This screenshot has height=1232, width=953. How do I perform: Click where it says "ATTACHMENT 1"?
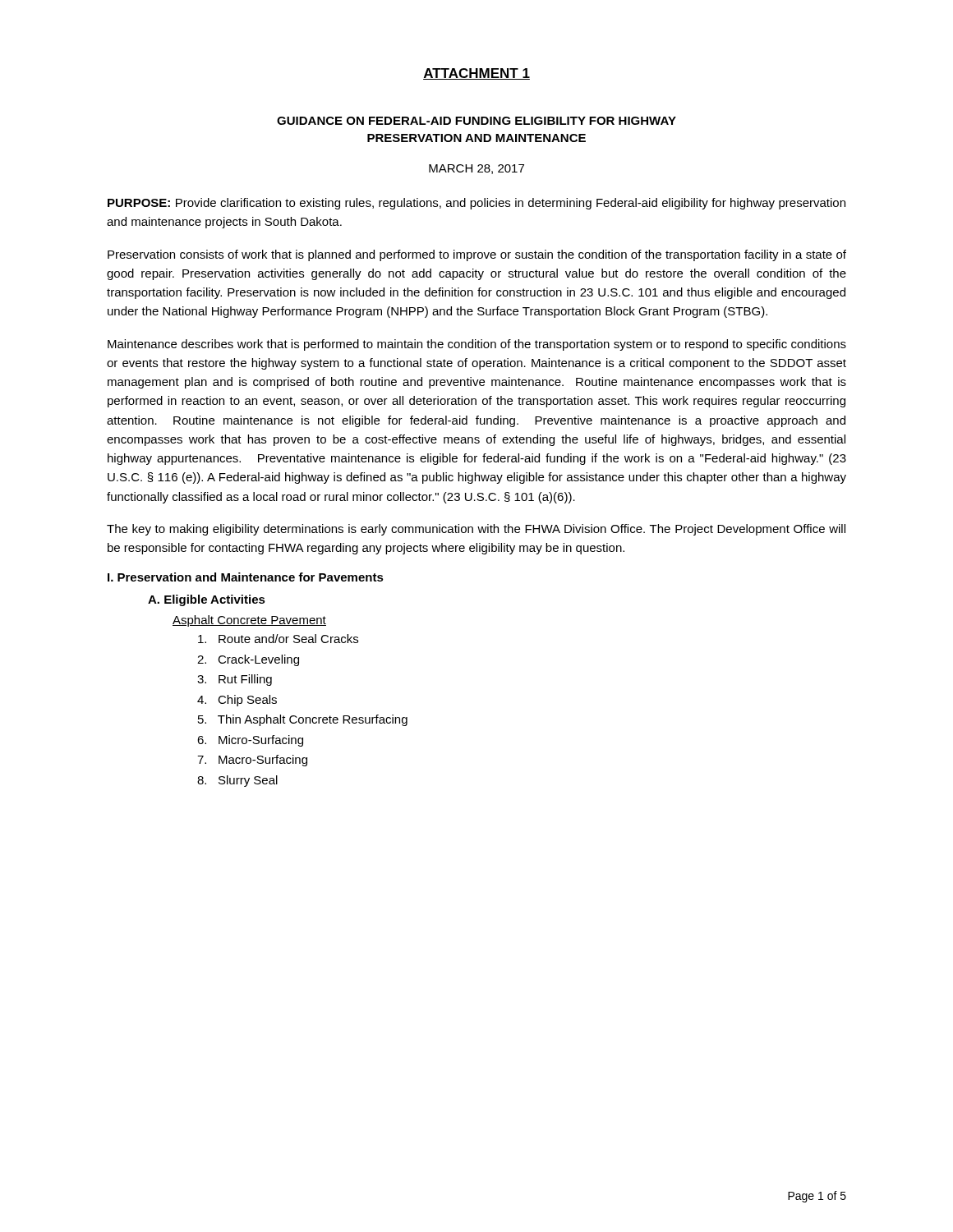coord(476,74)
